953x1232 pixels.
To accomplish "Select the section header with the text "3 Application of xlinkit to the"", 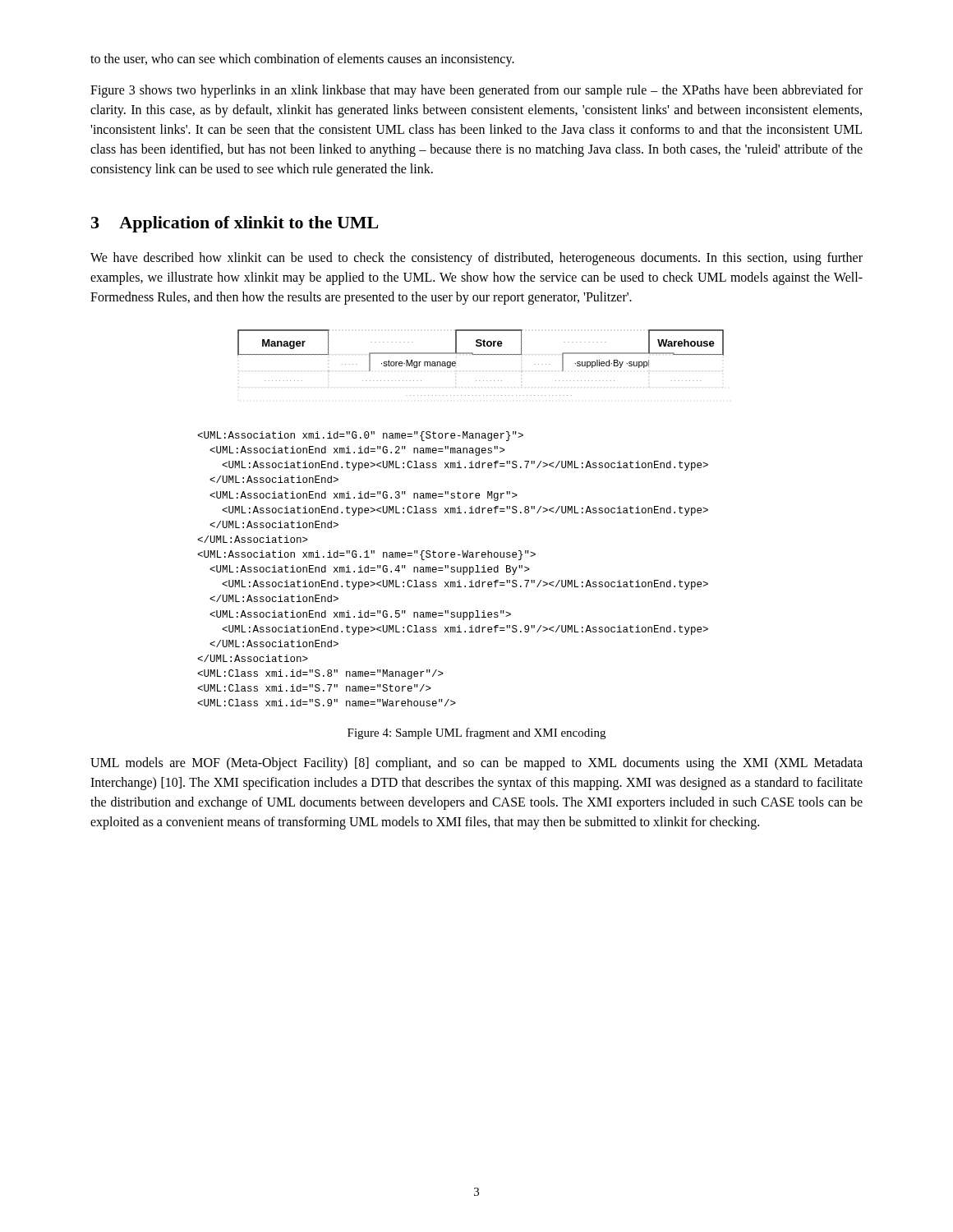I will coord(235,222).
